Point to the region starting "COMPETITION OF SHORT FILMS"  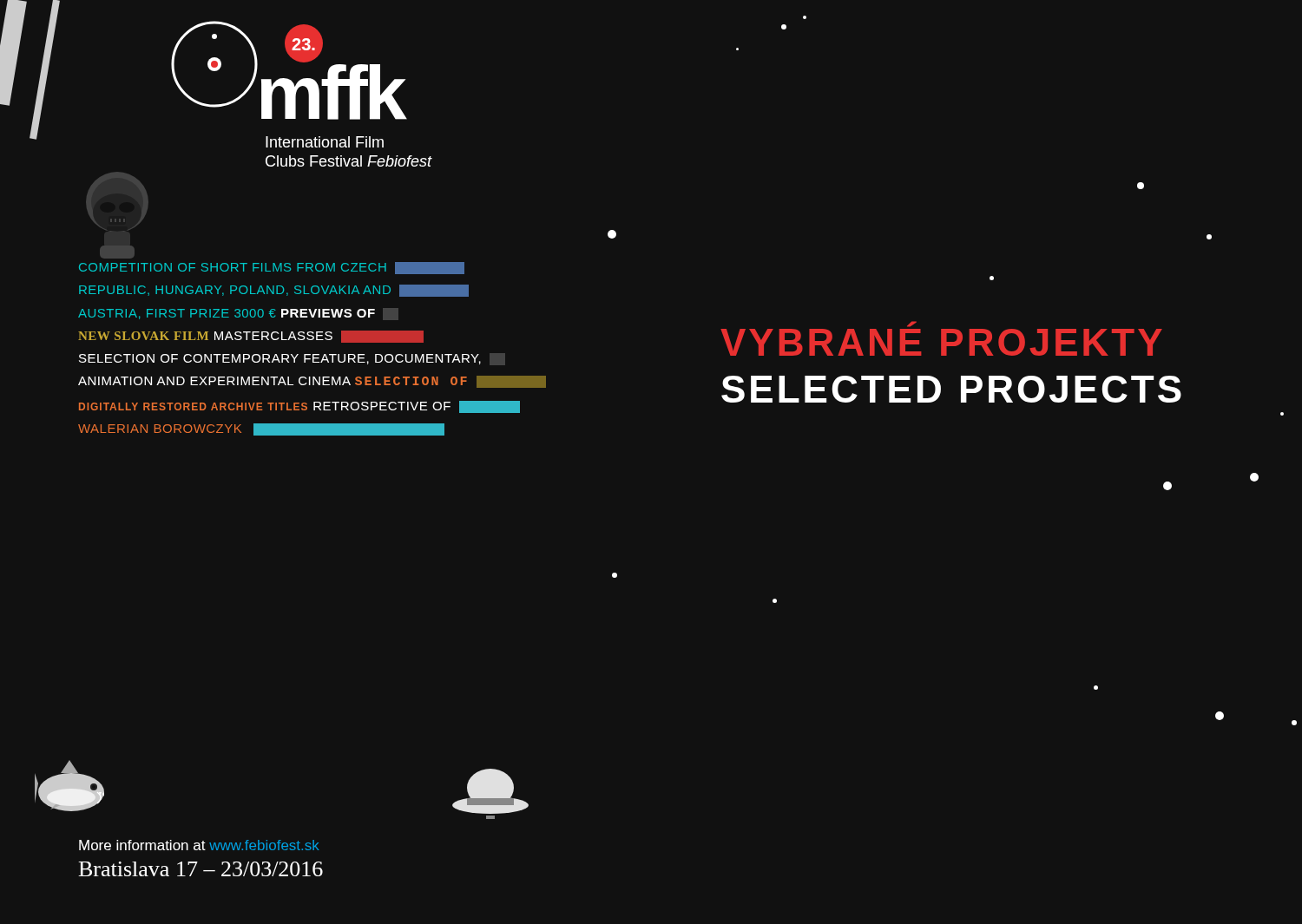tap(334, 348)
